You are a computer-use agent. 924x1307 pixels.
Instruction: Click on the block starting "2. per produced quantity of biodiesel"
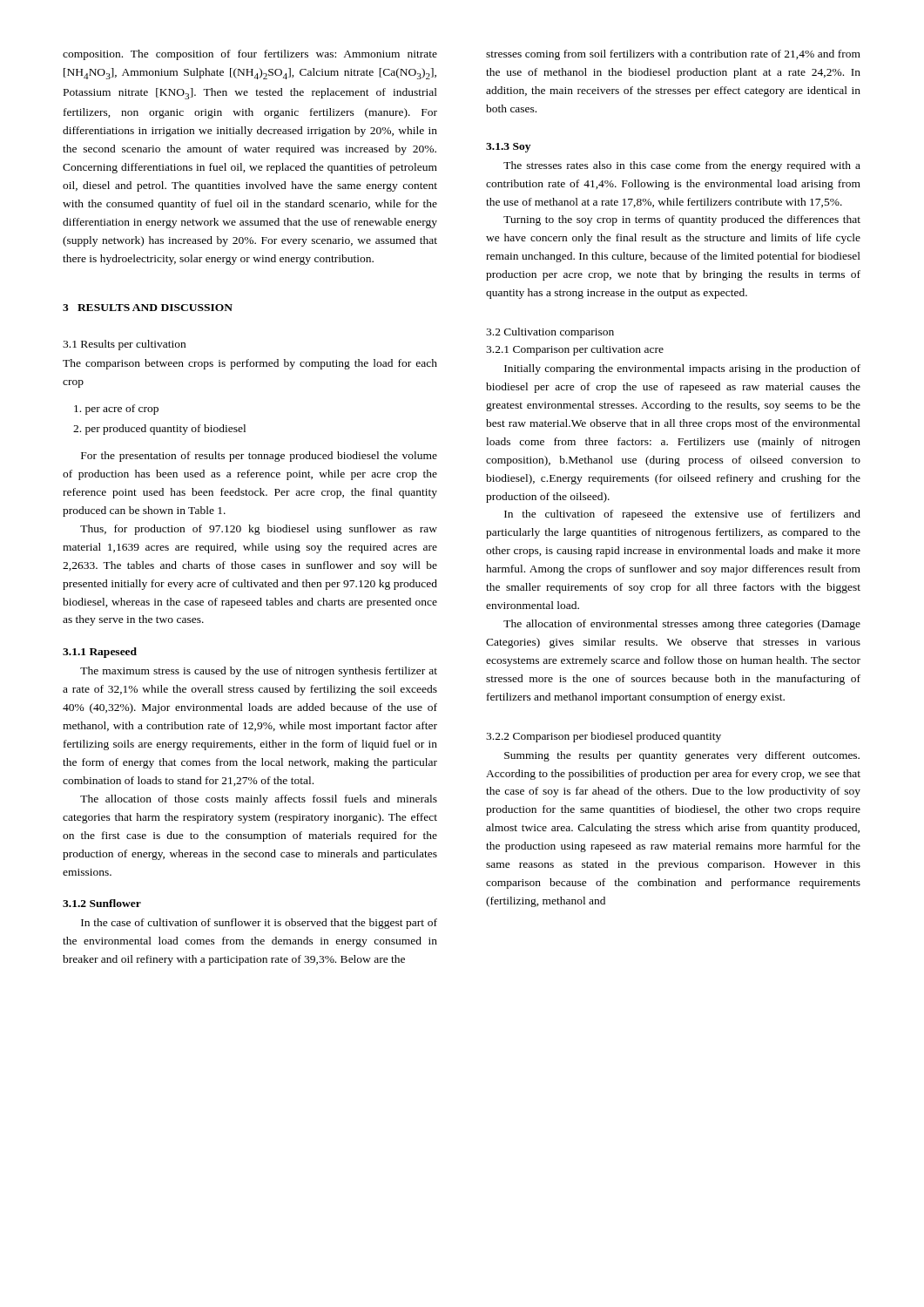[x=160, y=428]
